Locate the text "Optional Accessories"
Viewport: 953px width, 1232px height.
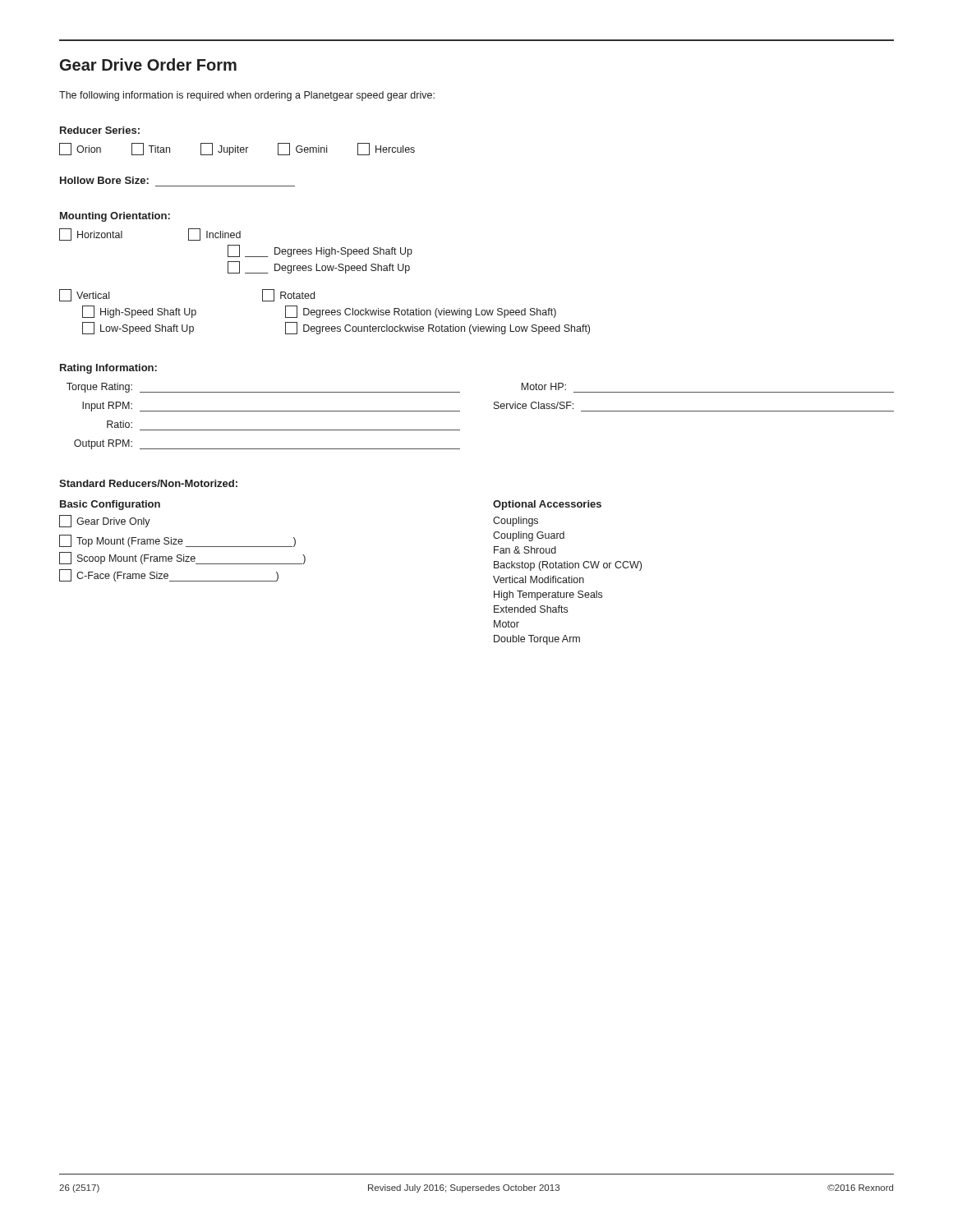[547, 504]
